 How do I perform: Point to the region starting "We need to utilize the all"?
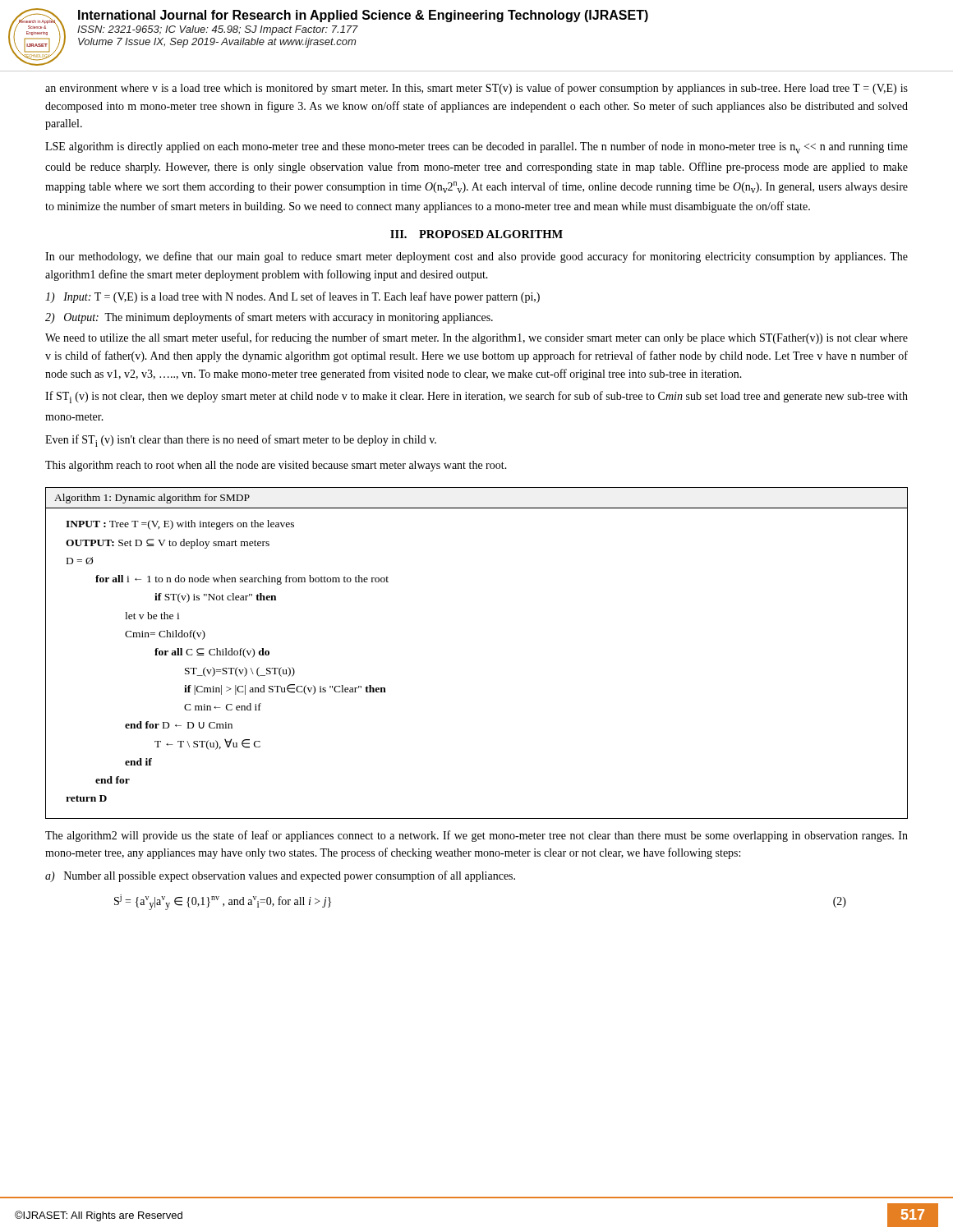tap(476, 356)
